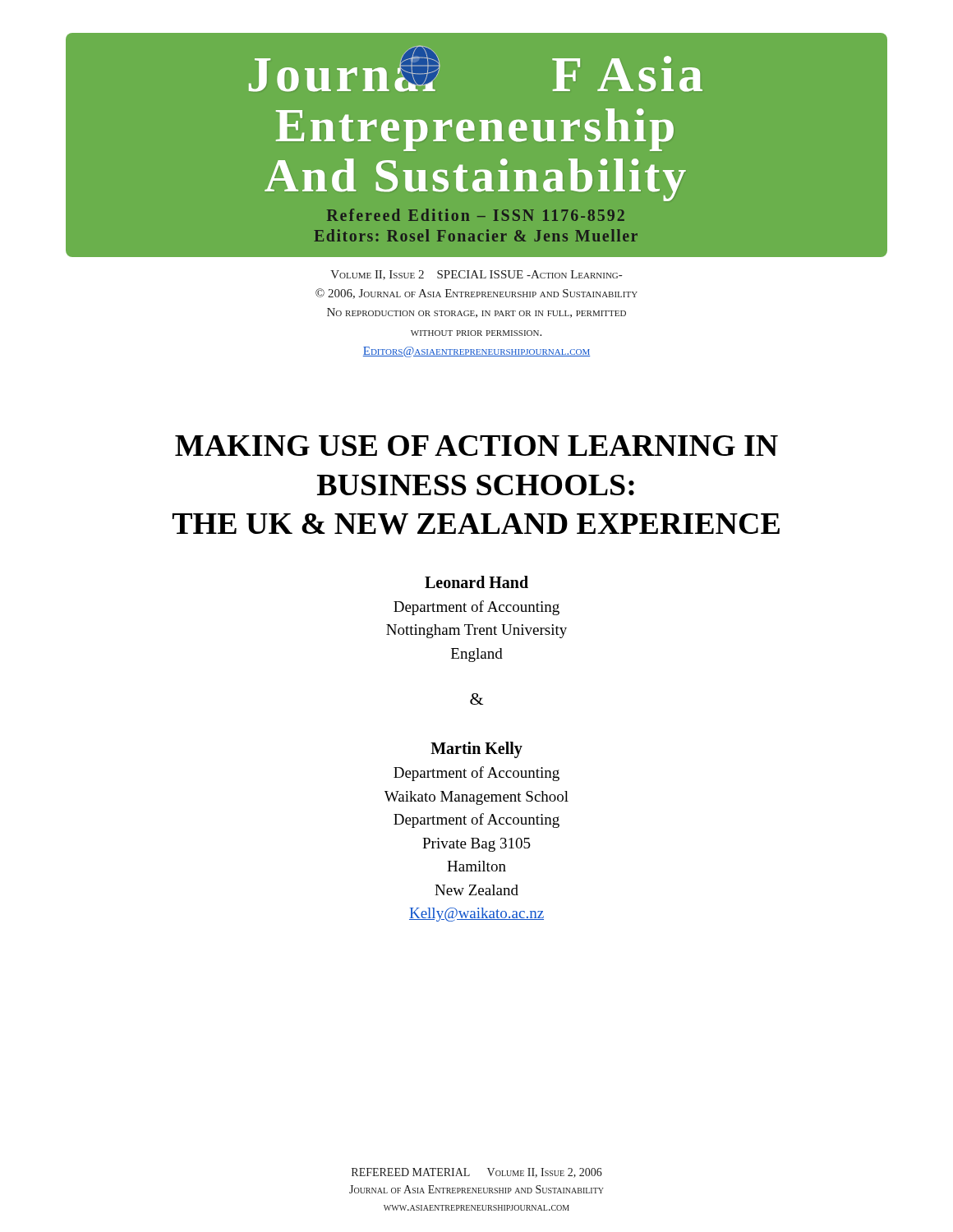953x1232 pixels.
Task: Where is the title that starts "MAKING USE OF ACTION LEARNING INBUSINESS SCHOOLS:THE UK"?
Action: pos(476,485)
